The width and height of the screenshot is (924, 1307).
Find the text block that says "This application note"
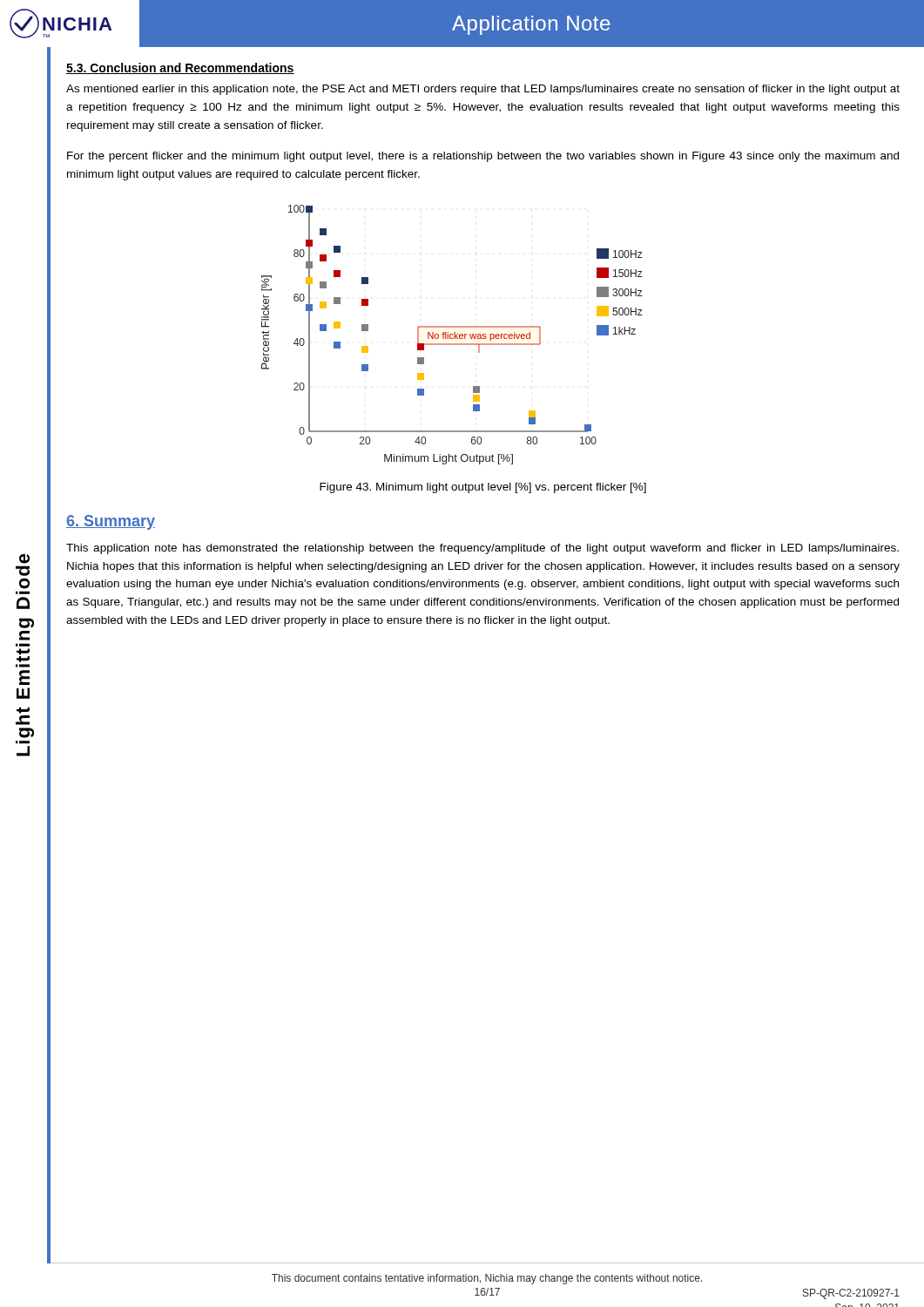(x=483, y=584)
